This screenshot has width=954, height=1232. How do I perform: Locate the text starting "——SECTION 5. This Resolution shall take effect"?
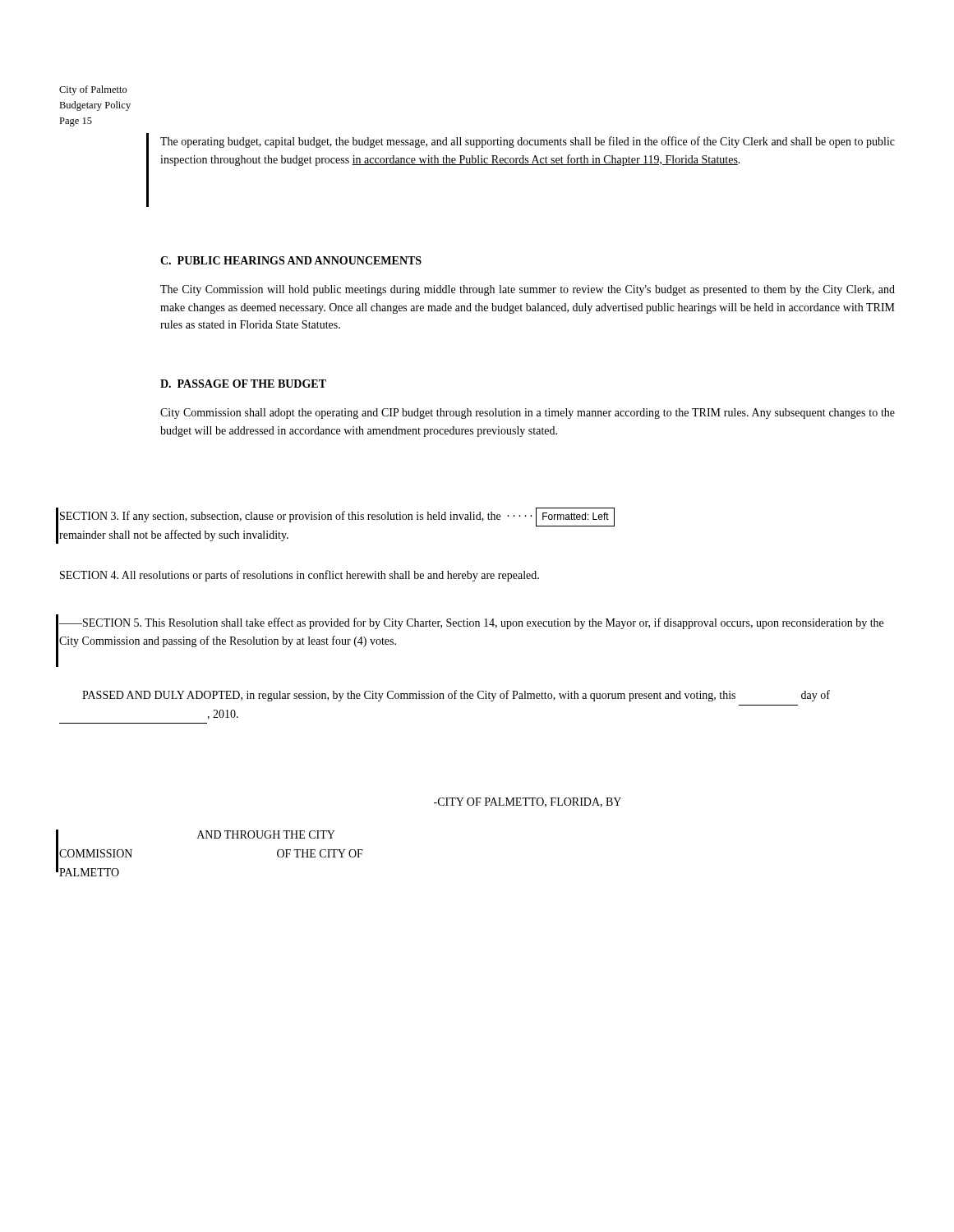tap(472, 632)
